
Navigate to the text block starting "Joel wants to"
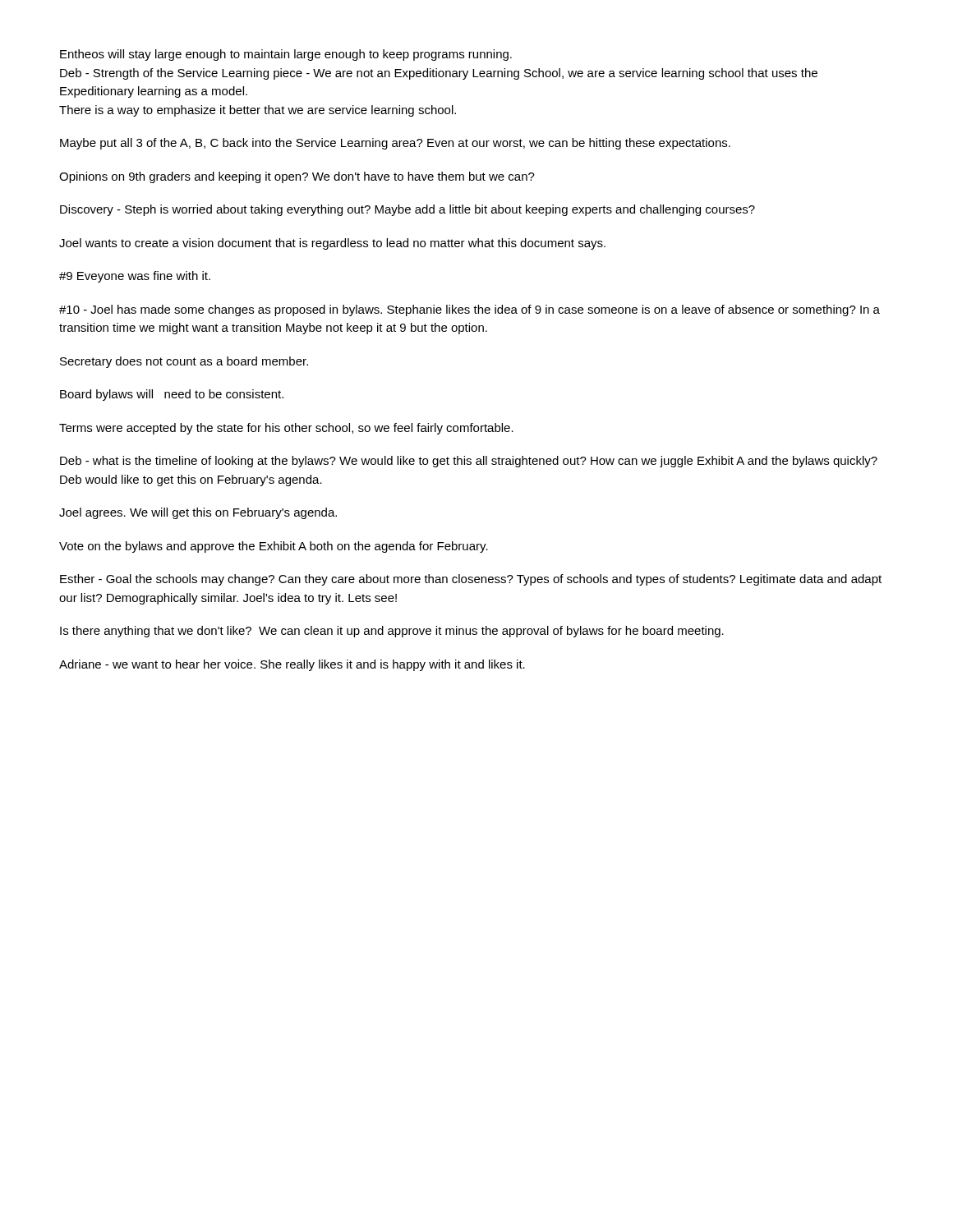click(333, 242)
